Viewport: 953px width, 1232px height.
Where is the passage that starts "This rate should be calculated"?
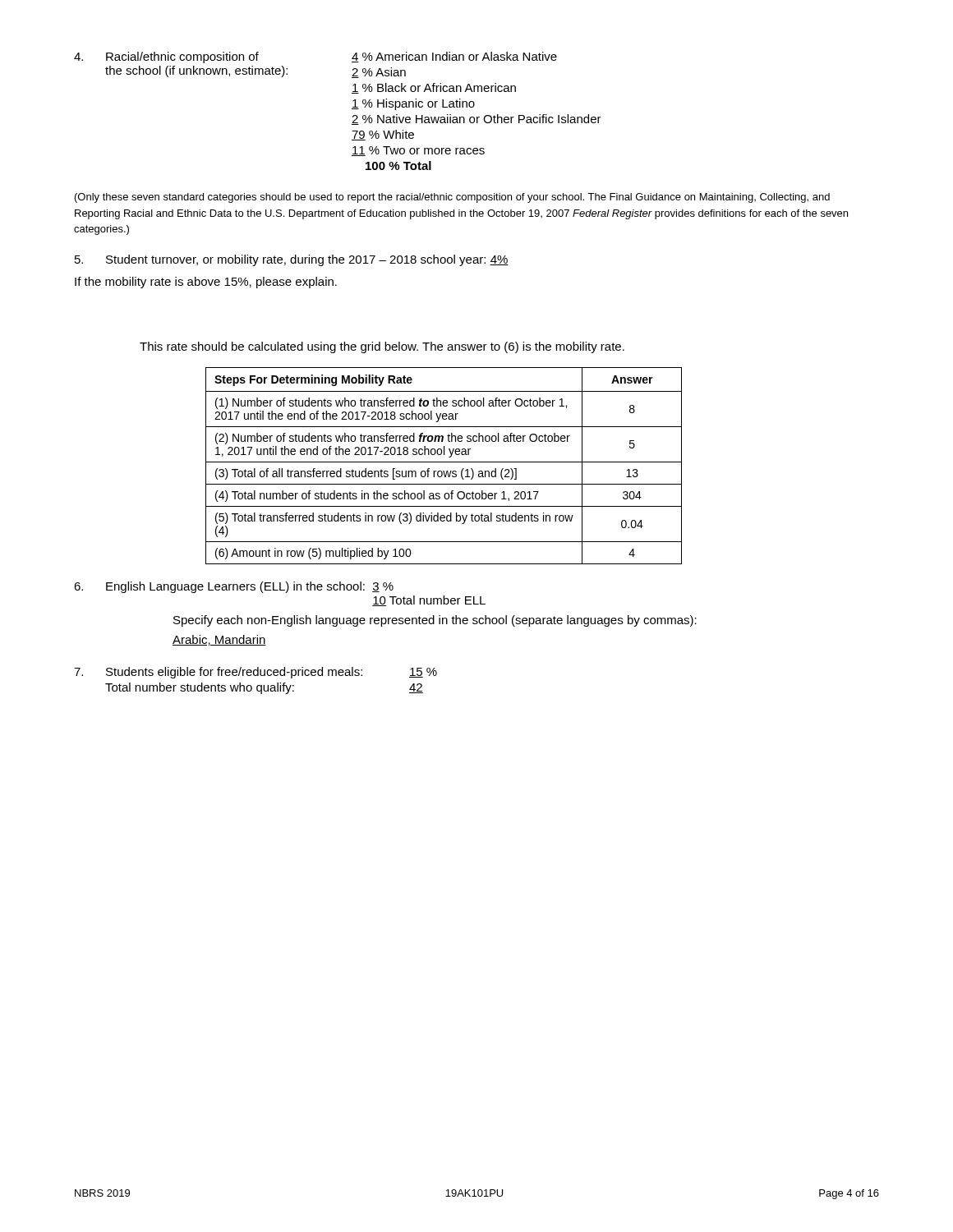(x=382, y=346)
